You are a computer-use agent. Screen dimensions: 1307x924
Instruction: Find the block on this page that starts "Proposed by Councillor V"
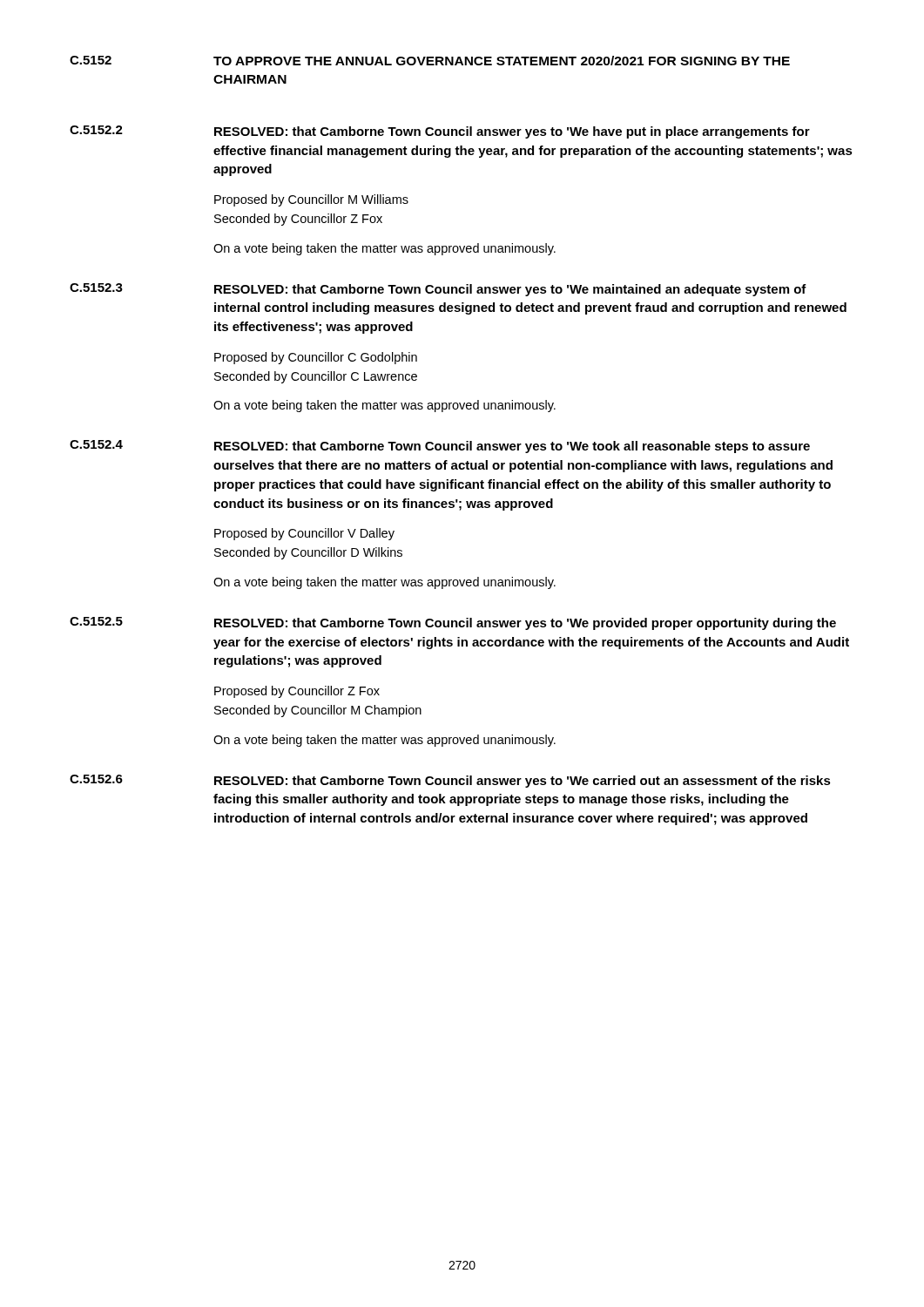click(308, 543)
